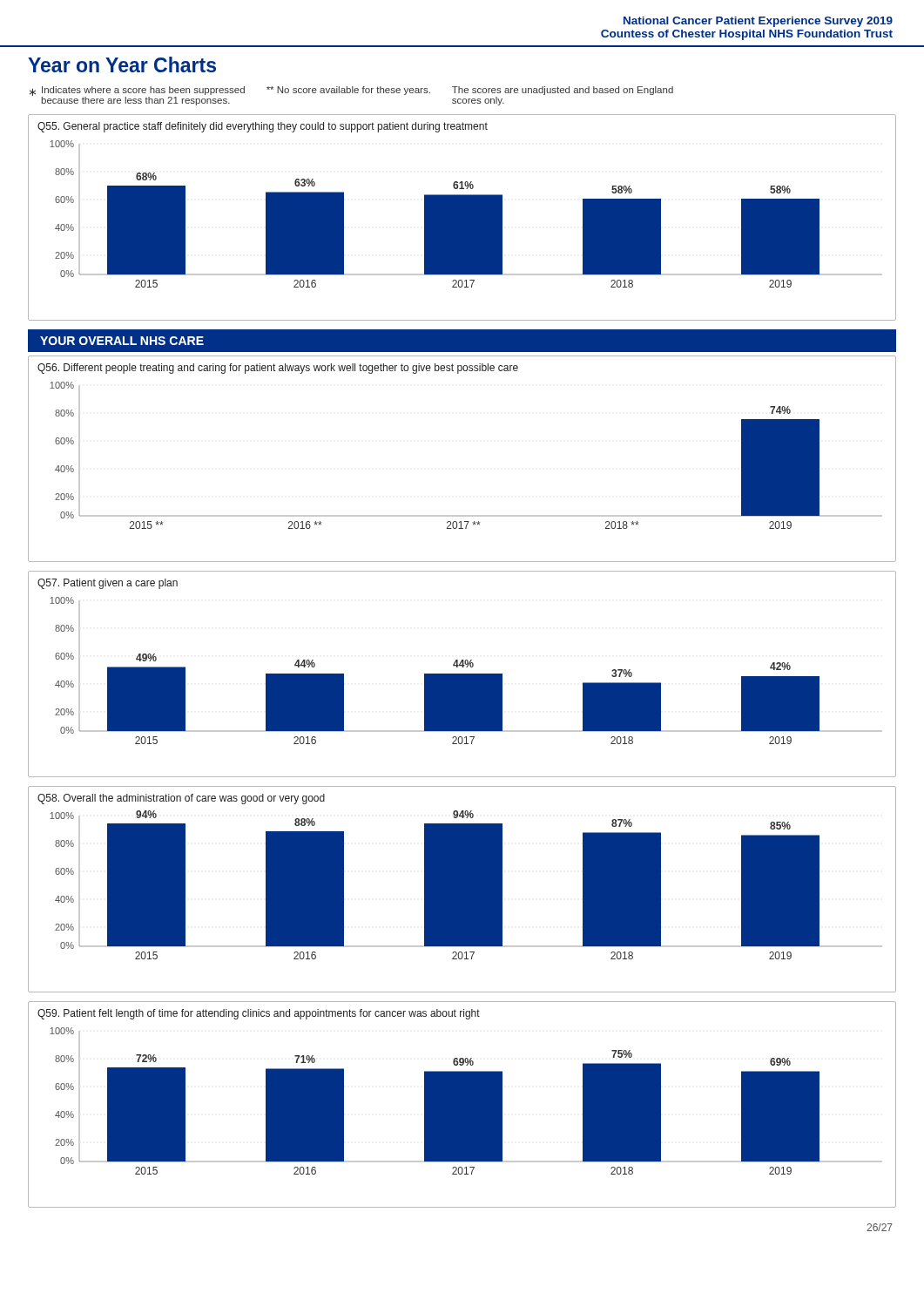Find the block on this page that starts "∗ Indicates where a score has been"
Image resolution: width=924 pixels, height=1307 pixels.
351,95
